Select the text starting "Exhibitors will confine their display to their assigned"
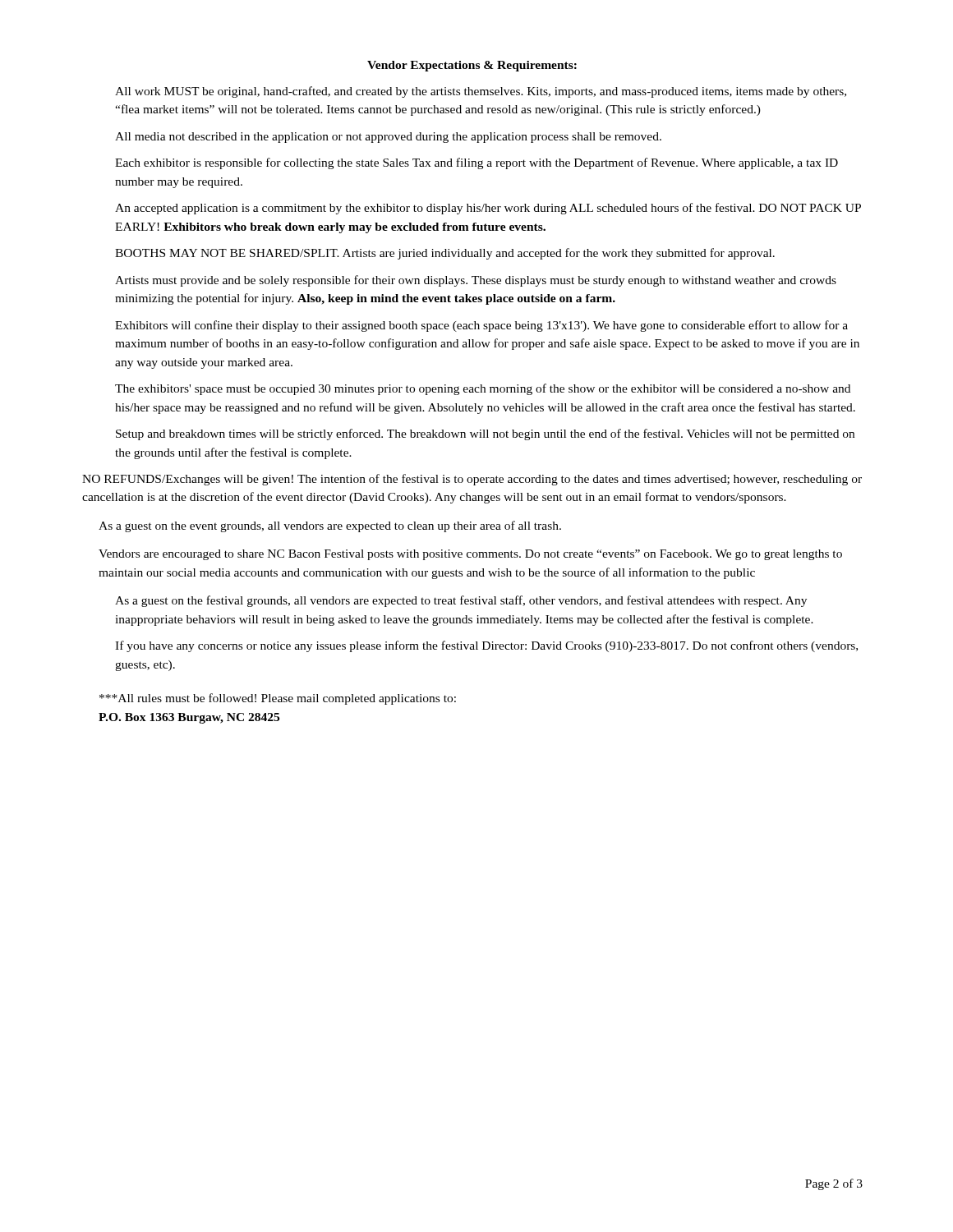This screenshot has height=1232, width=953. point(472,344)
